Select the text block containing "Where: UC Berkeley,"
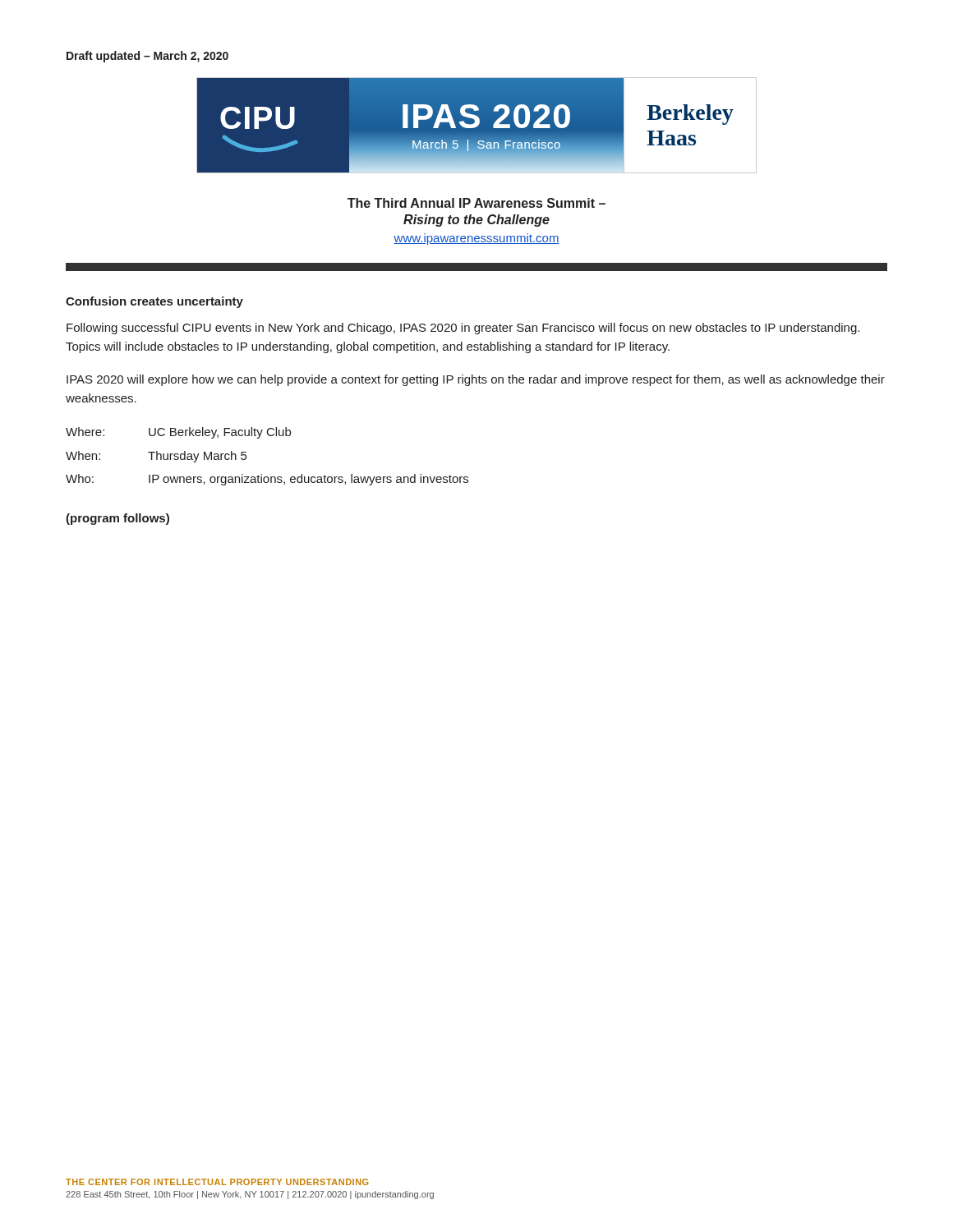Viewport: 953px width, 1232px height. click(x=178, y=433)
